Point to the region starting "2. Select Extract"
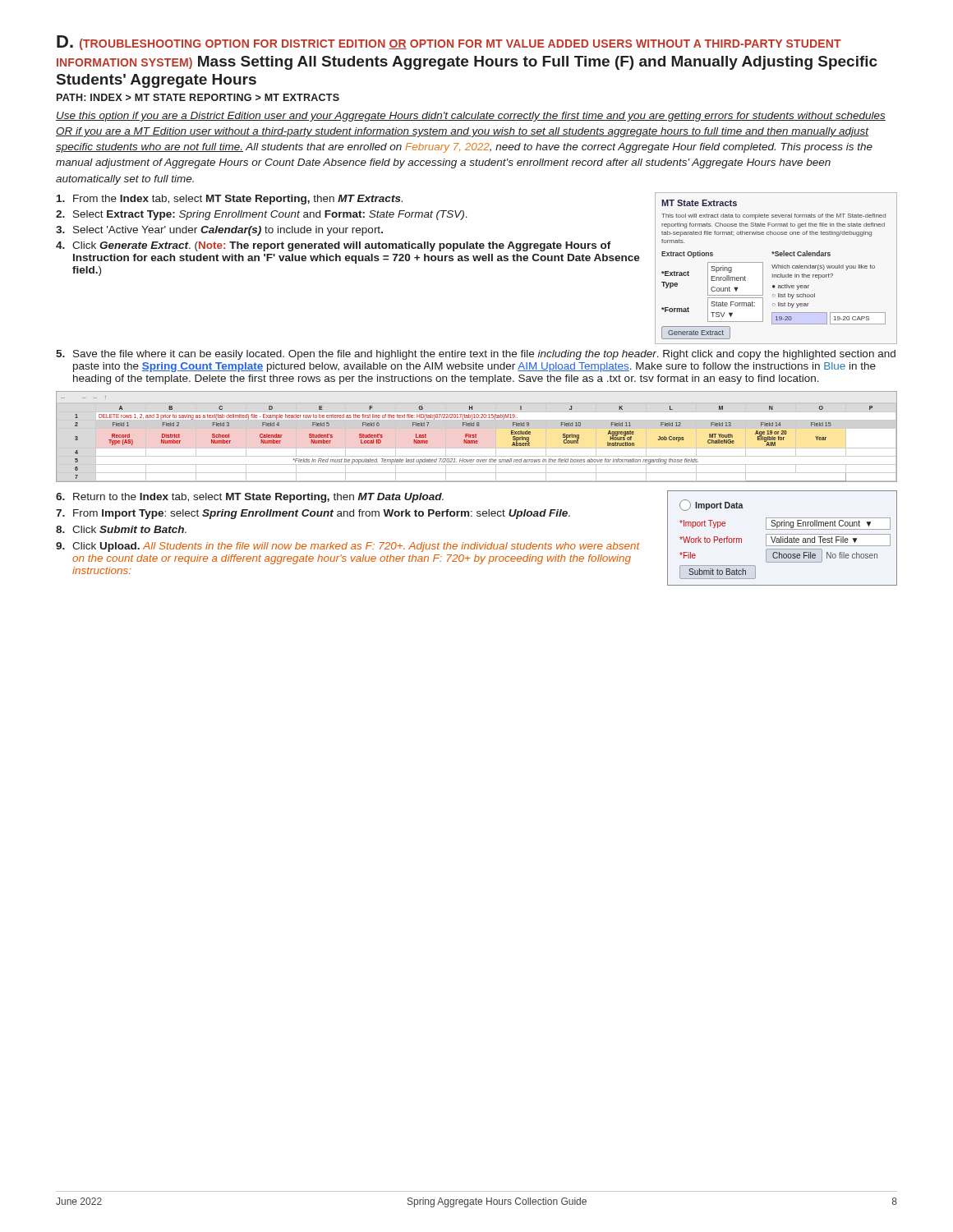Viewport: 953px width, 1232px height. (262, 214)
